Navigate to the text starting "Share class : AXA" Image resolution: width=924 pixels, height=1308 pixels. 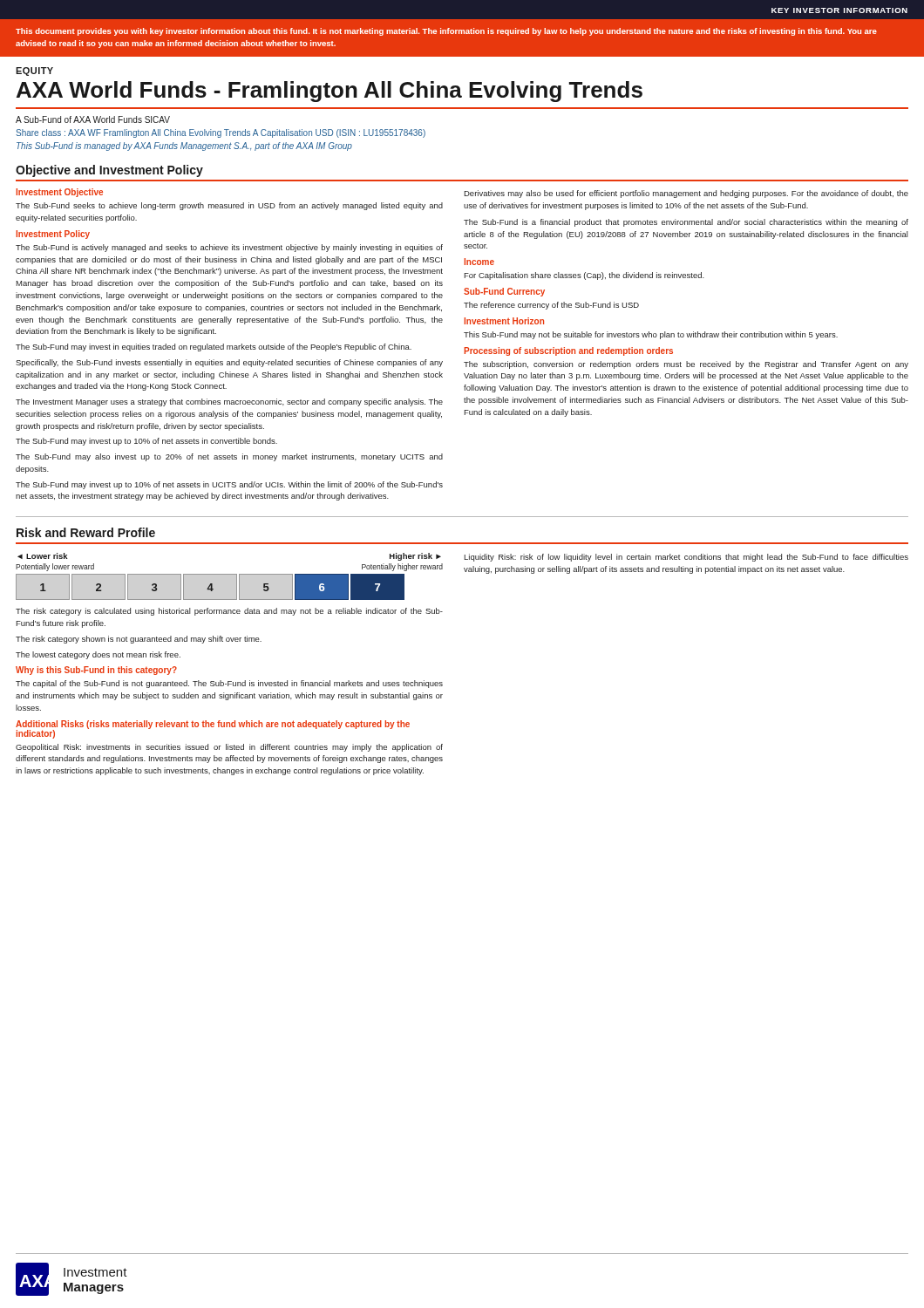pos(221,133)
